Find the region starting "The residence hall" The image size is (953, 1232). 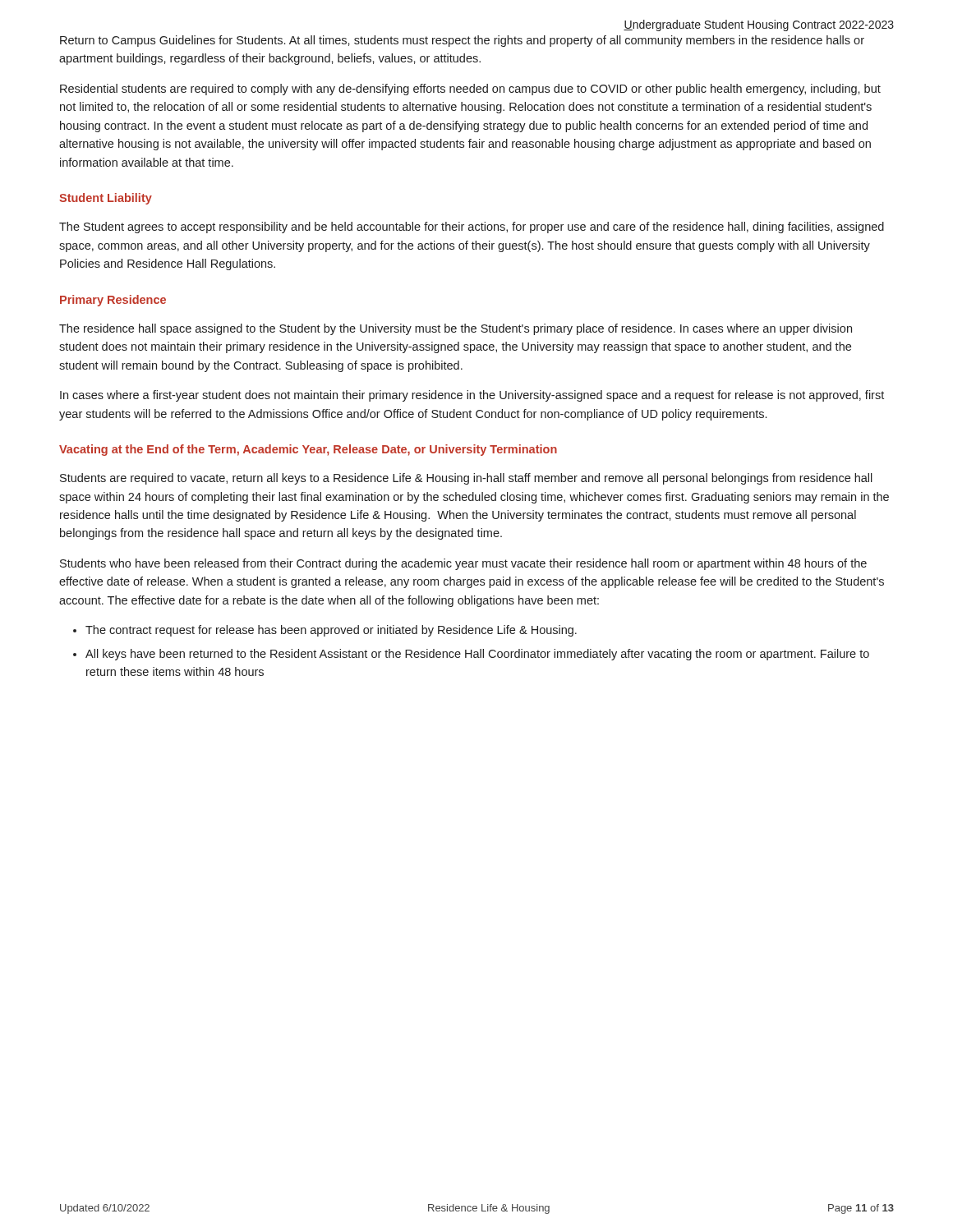476,347
